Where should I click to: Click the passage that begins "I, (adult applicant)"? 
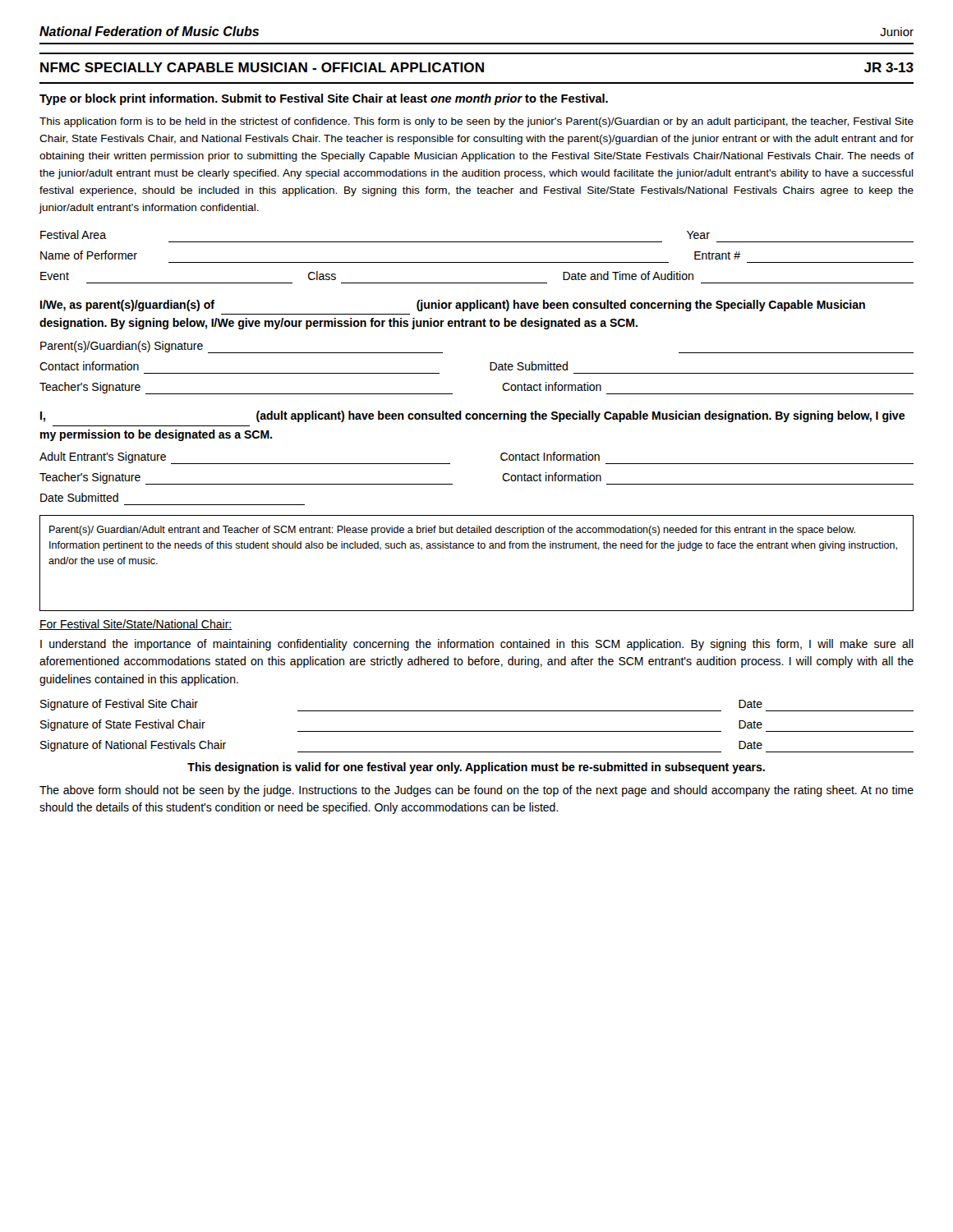point(472,416)
